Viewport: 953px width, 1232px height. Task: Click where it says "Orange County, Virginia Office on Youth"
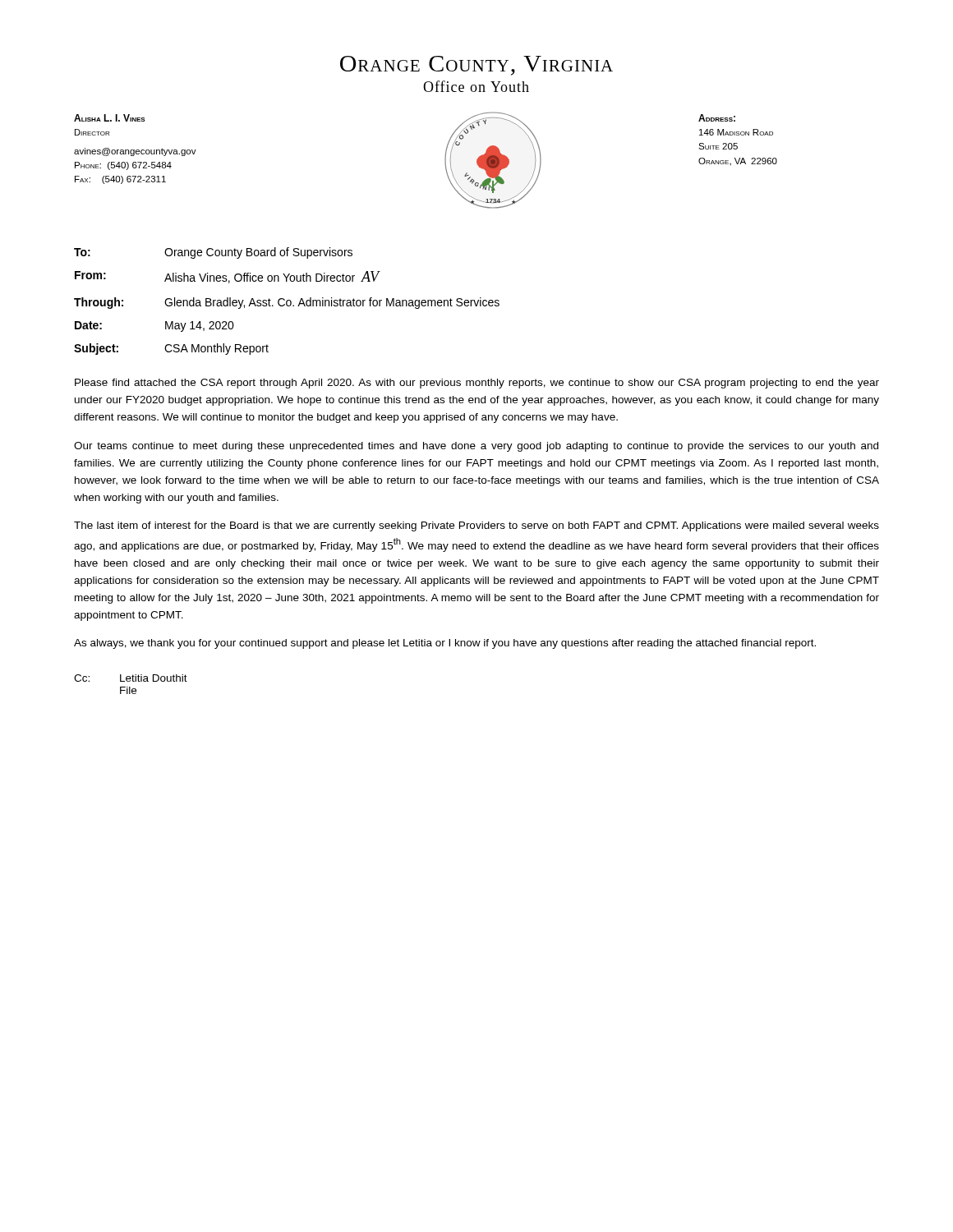(x=476, y=73)
